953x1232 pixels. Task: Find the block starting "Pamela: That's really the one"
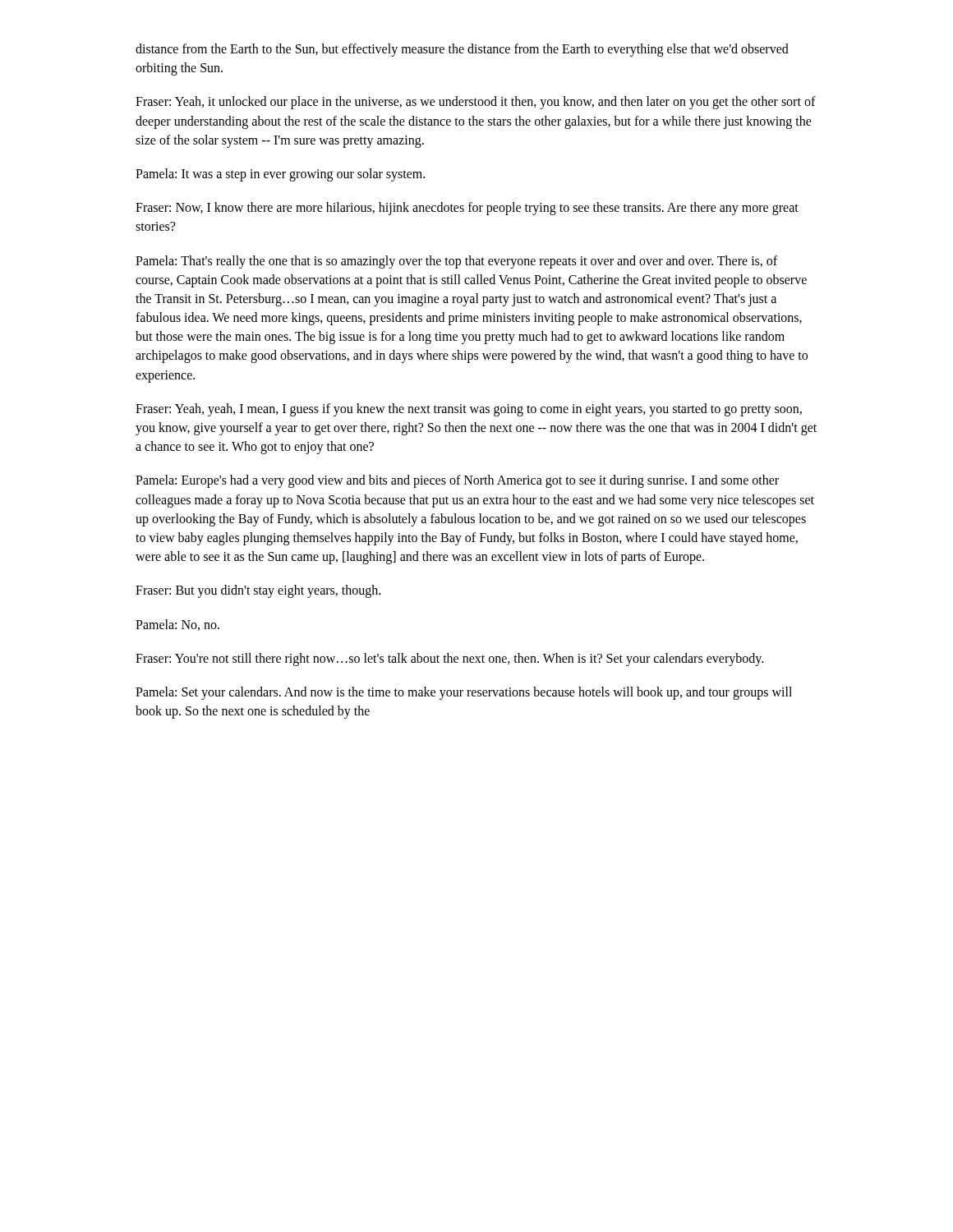tap(472, 318)
